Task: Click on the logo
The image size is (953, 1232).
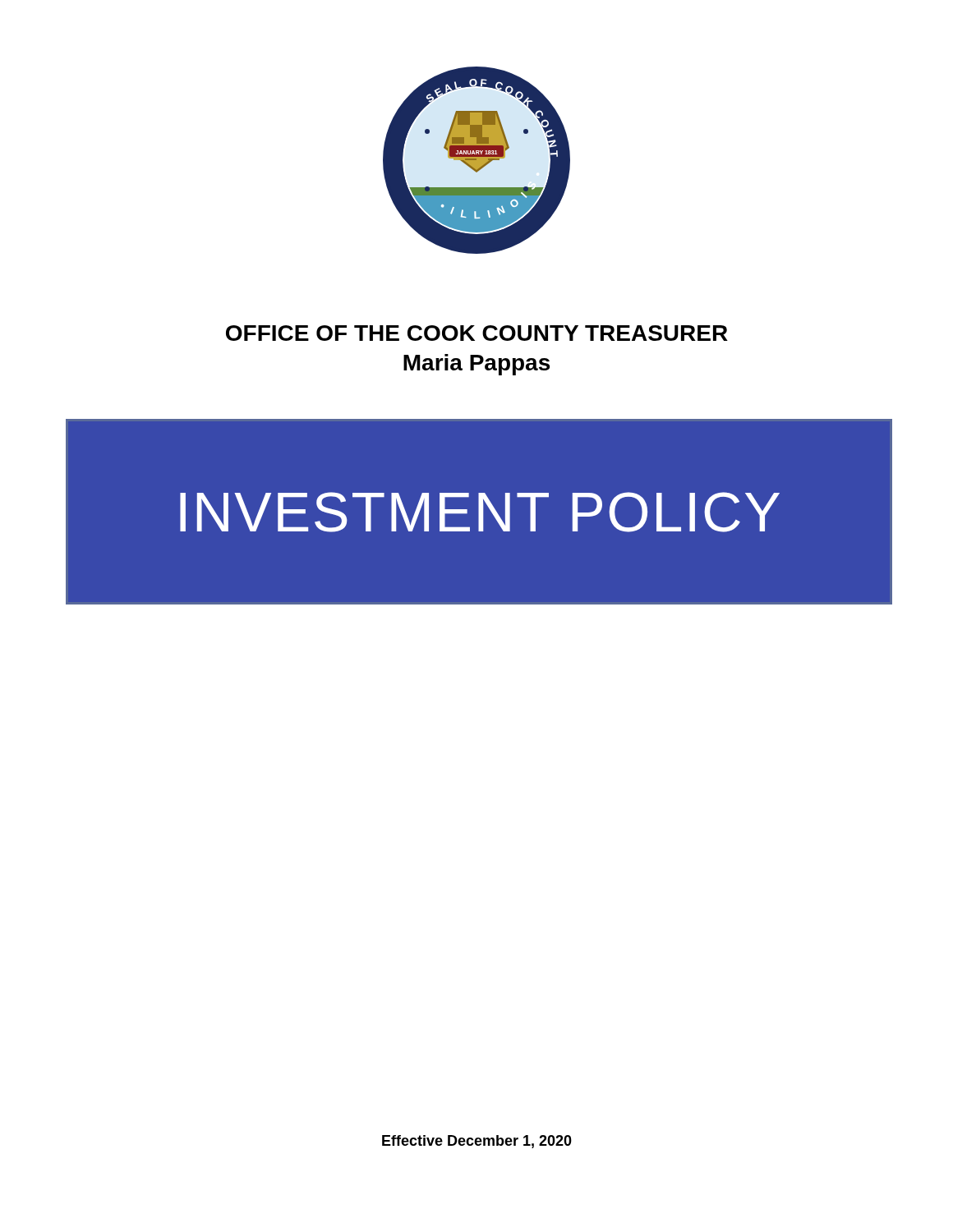Action: [476, 162]
